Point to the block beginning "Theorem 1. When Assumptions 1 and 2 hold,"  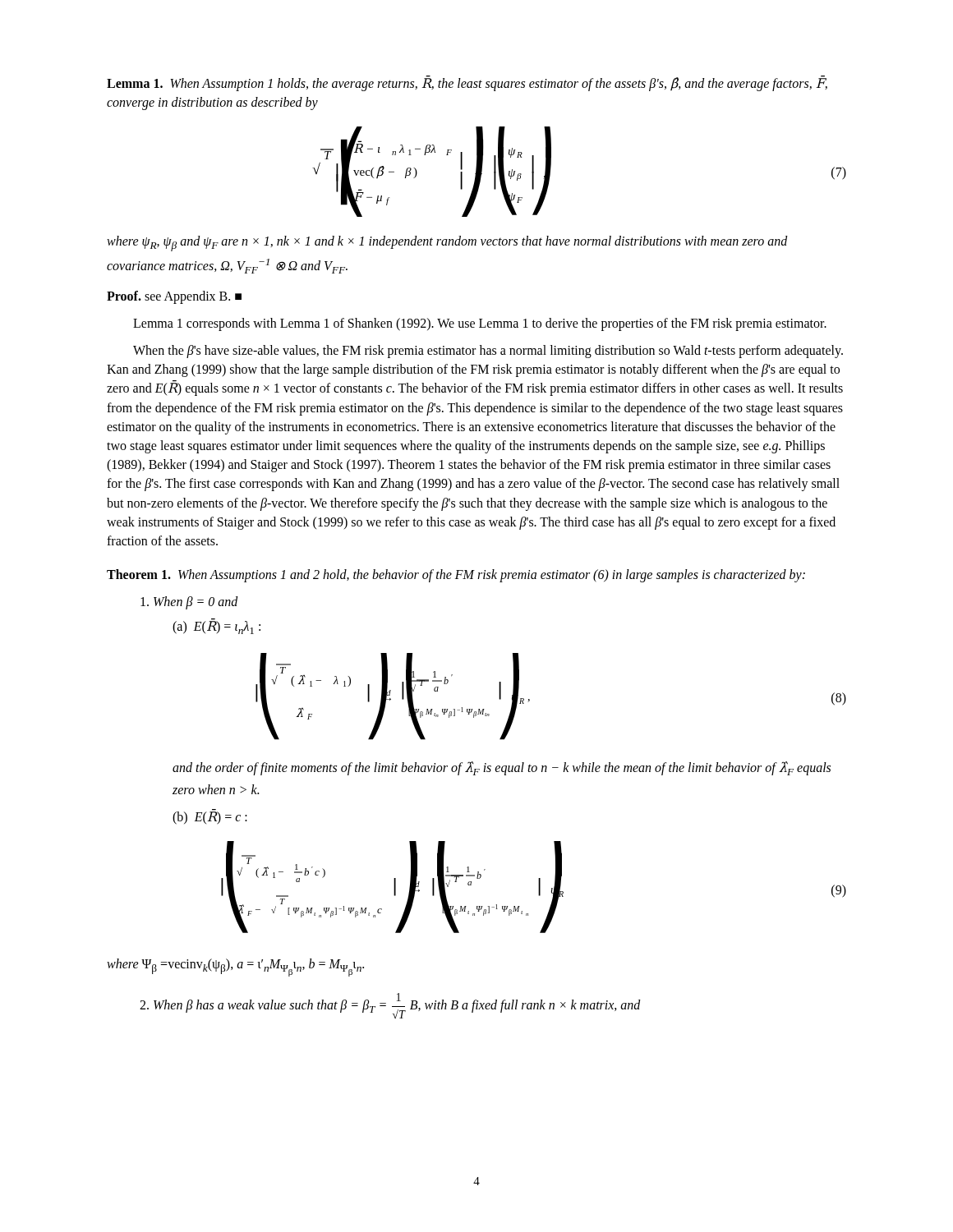[x=456, y=575]
